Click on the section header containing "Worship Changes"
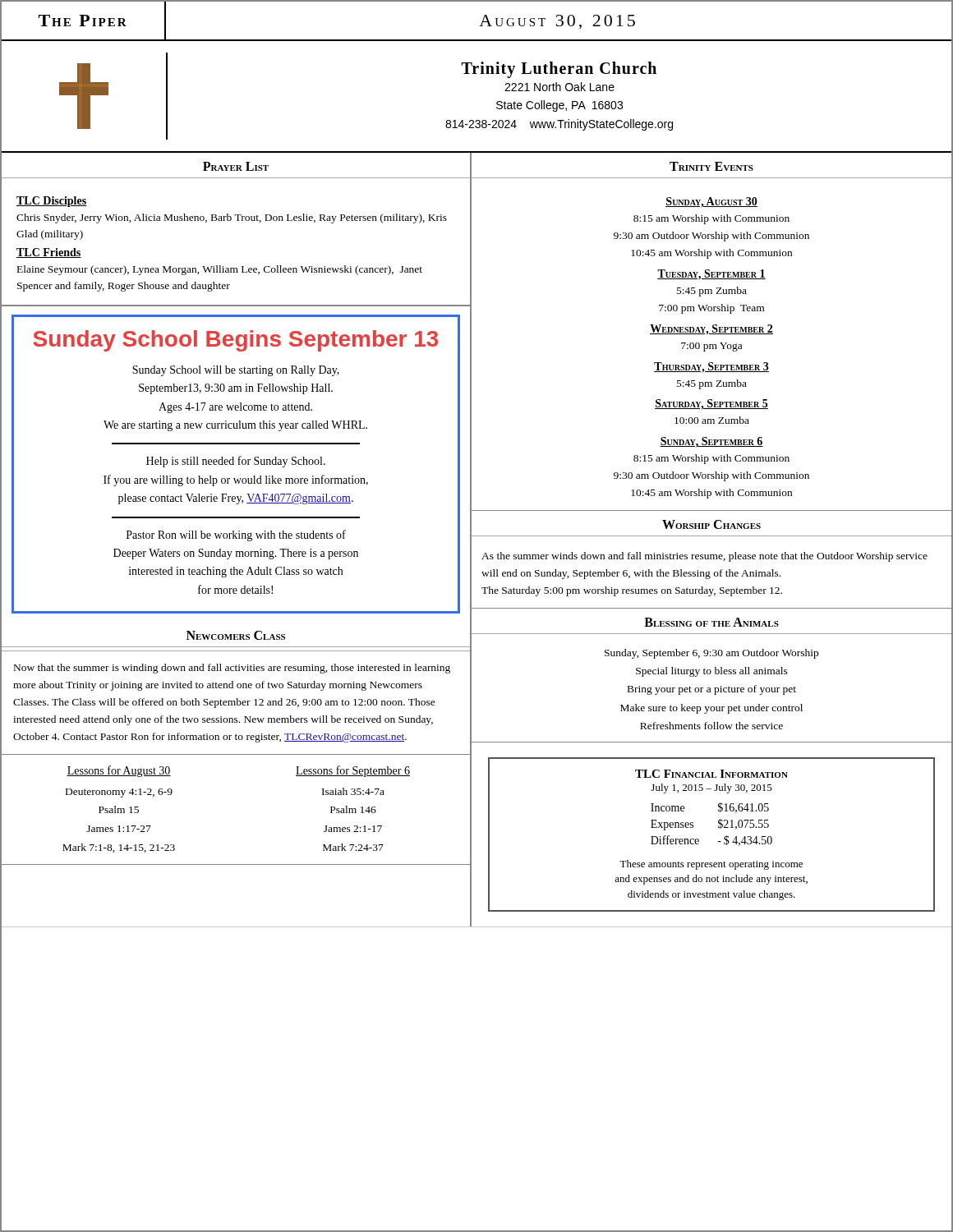Screen dimensions: 1232x953 711,525
